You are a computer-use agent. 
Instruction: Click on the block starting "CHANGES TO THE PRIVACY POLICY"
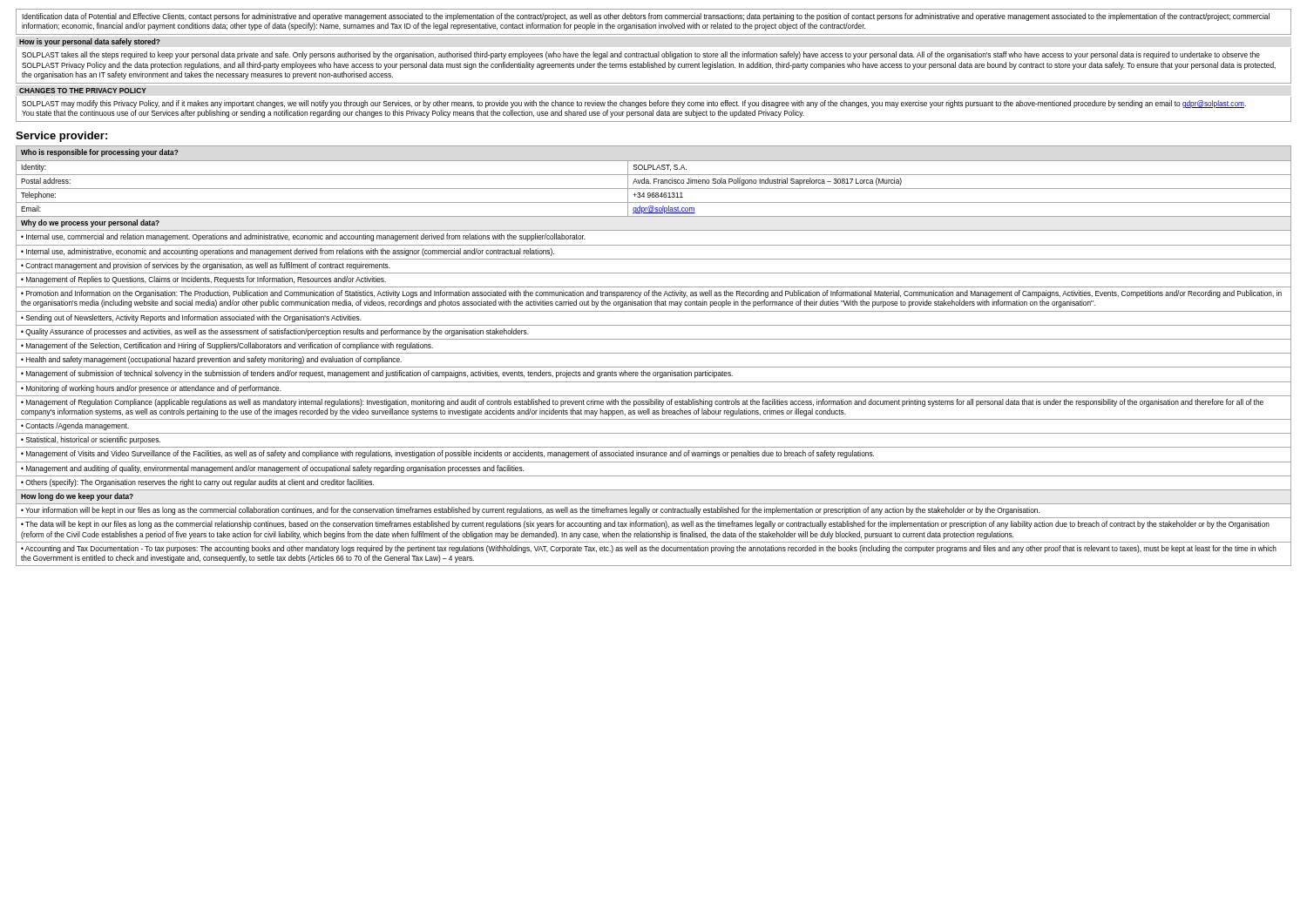point(83,91)
